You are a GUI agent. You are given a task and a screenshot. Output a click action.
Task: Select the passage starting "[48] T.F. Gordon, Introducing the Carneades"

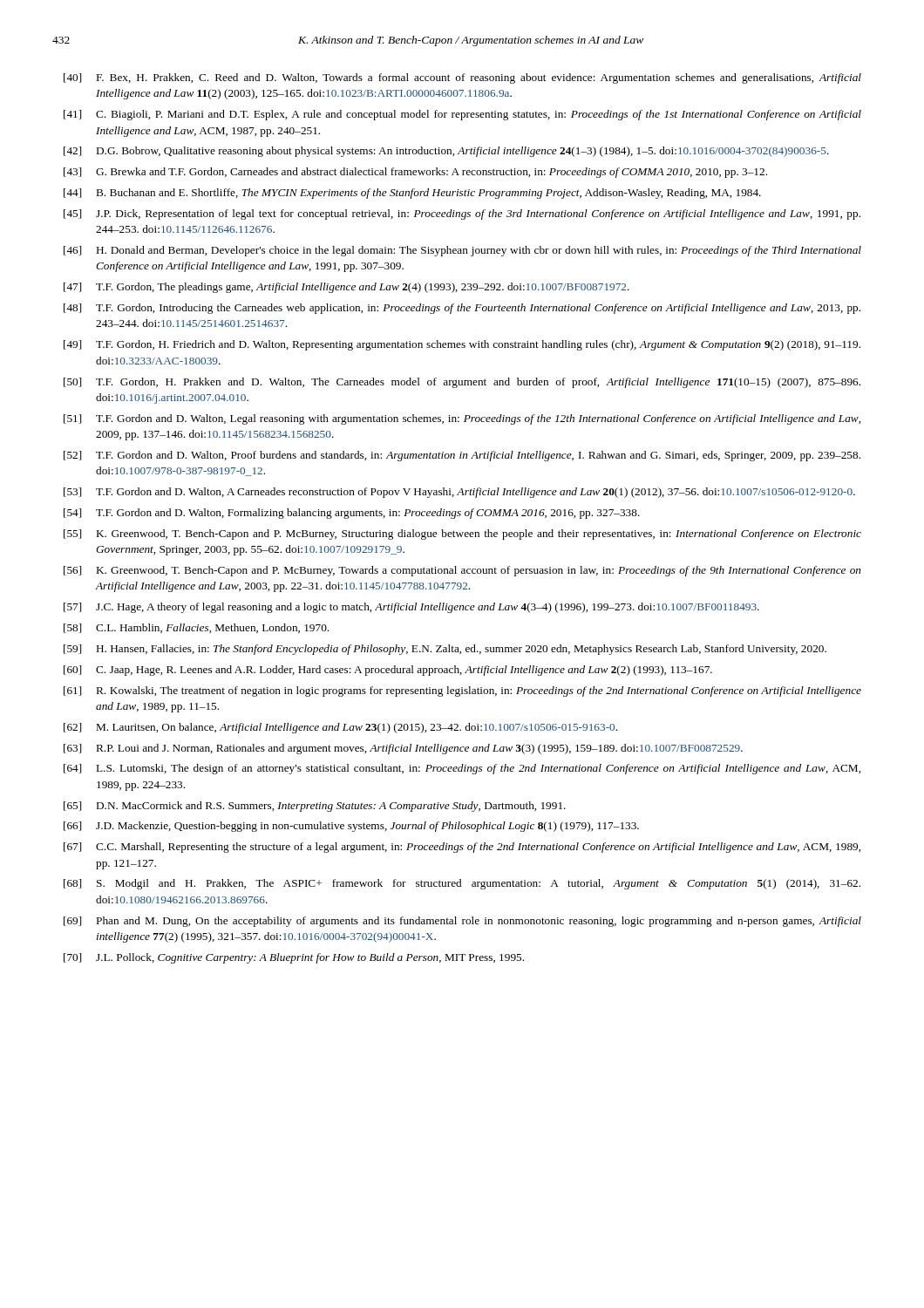(462, 316)
